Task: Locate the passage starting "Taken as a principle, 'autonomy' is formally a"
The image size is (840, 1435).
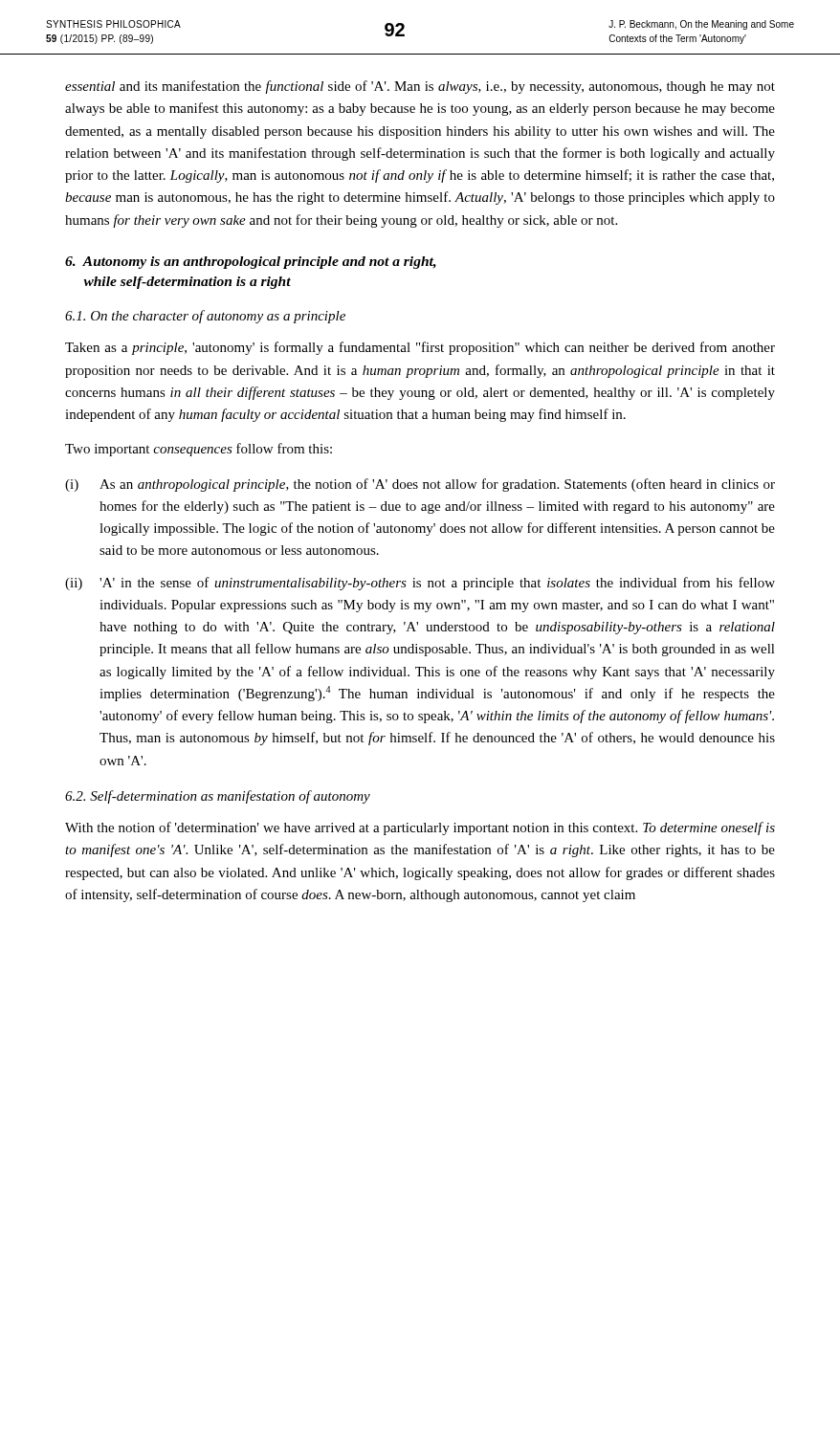Action: pos(420,382)
